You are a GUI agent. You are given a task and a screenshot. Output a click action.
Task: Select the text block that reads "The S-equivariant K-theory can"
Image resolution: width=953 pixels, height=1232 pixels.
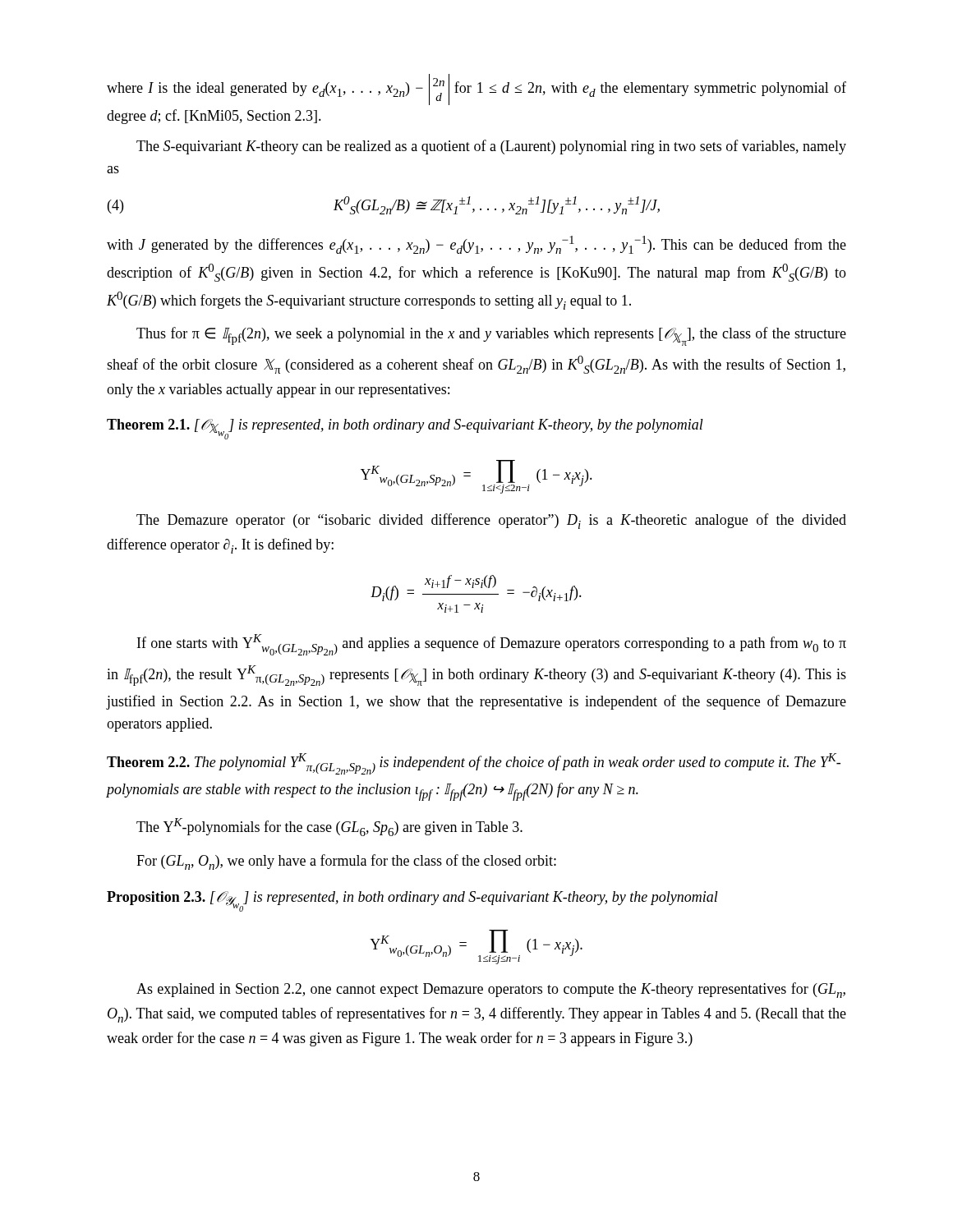476,157
